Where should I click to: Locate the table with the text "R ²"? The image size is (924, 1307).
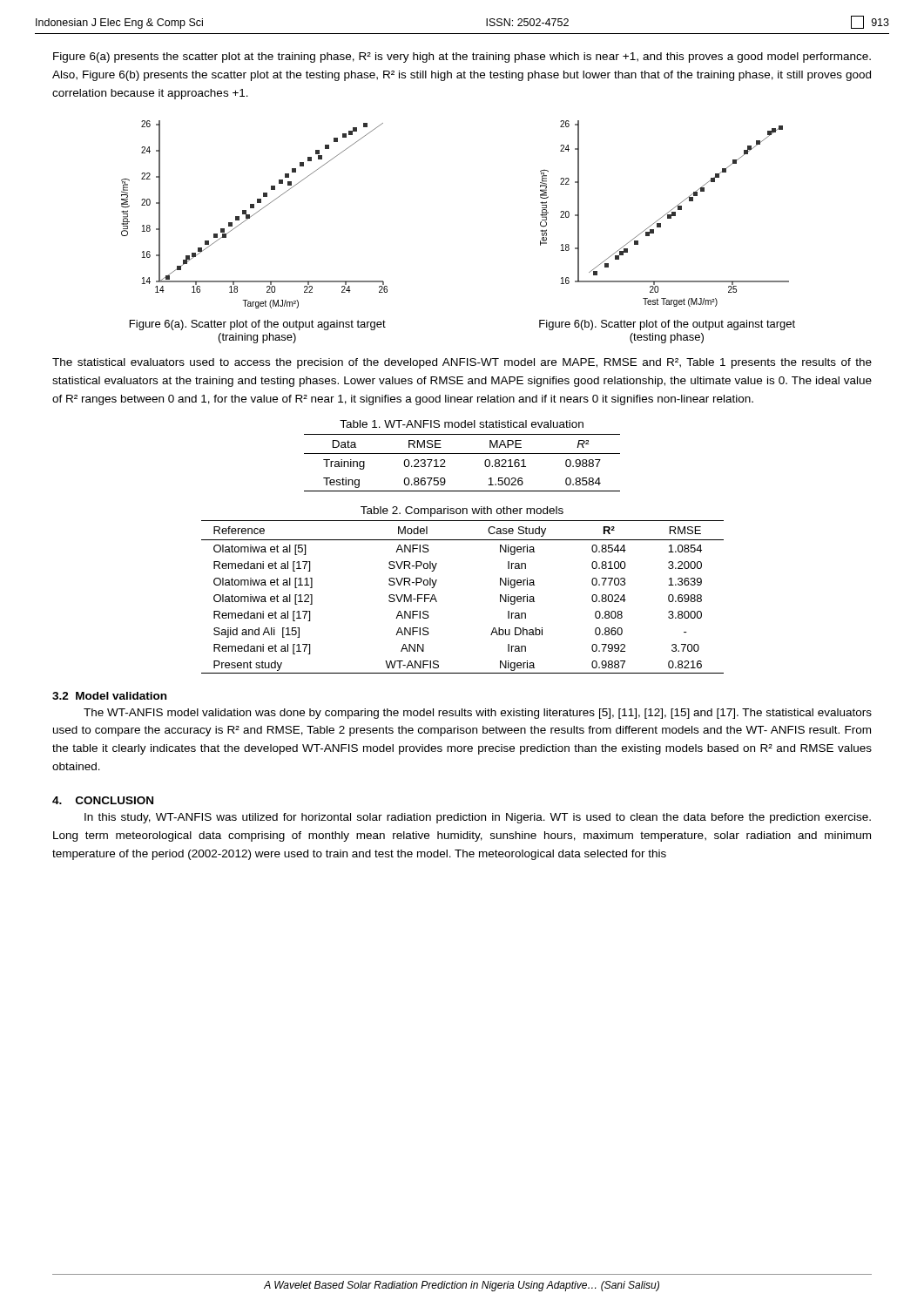[x=462, y=462]
